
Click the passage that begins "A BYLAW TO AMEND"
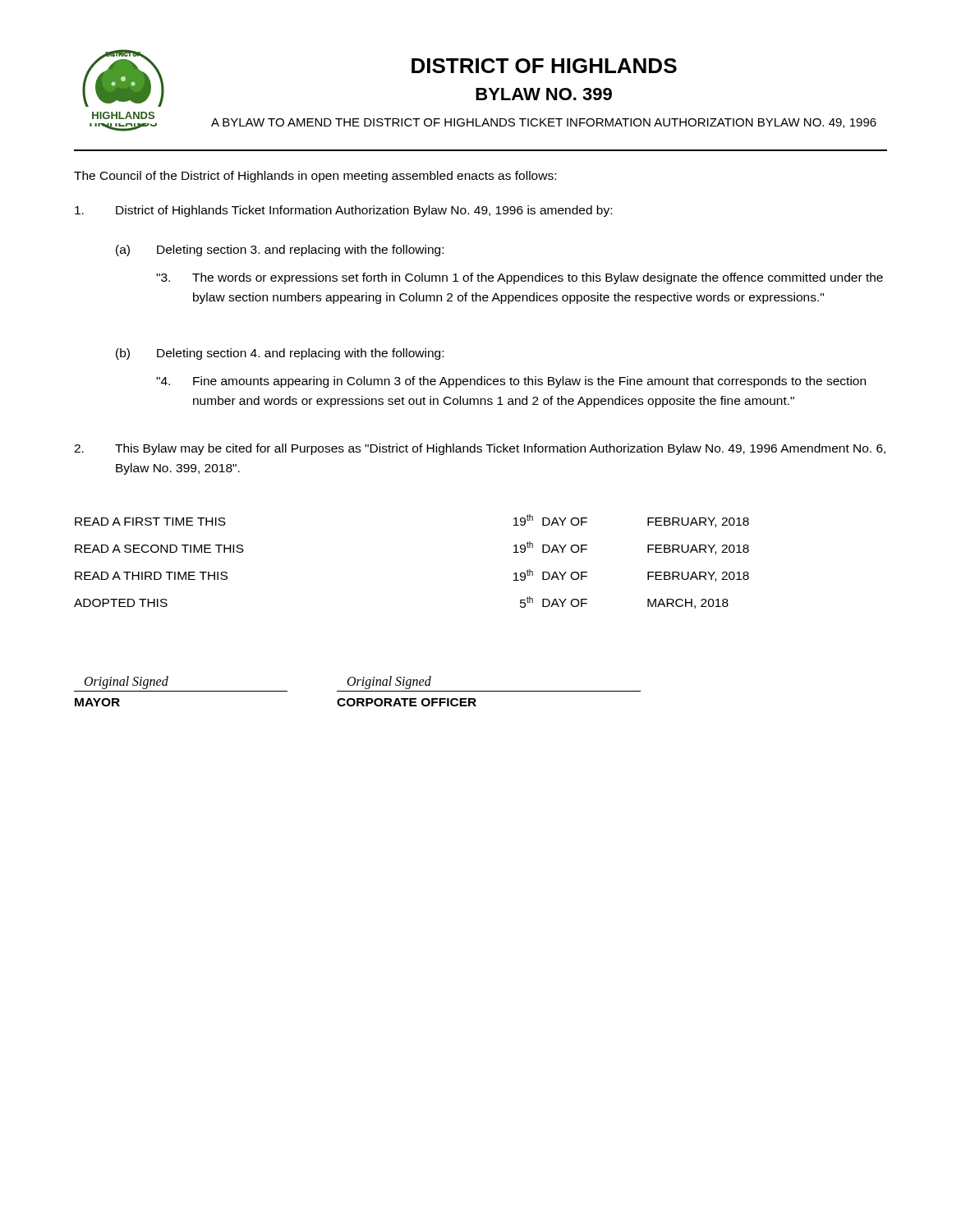point(544,122)
